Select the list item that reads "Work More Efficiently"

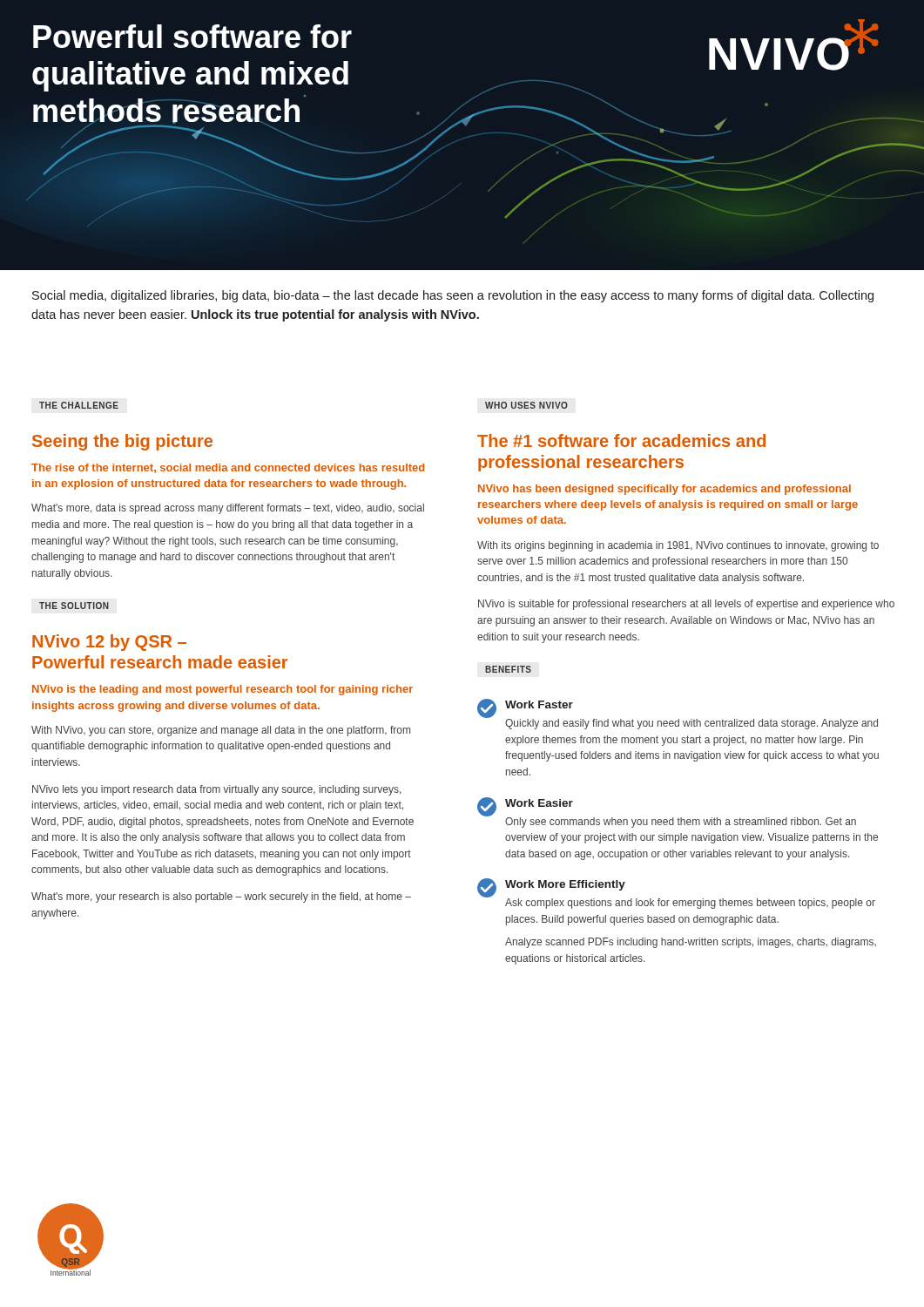pos(686,922)
